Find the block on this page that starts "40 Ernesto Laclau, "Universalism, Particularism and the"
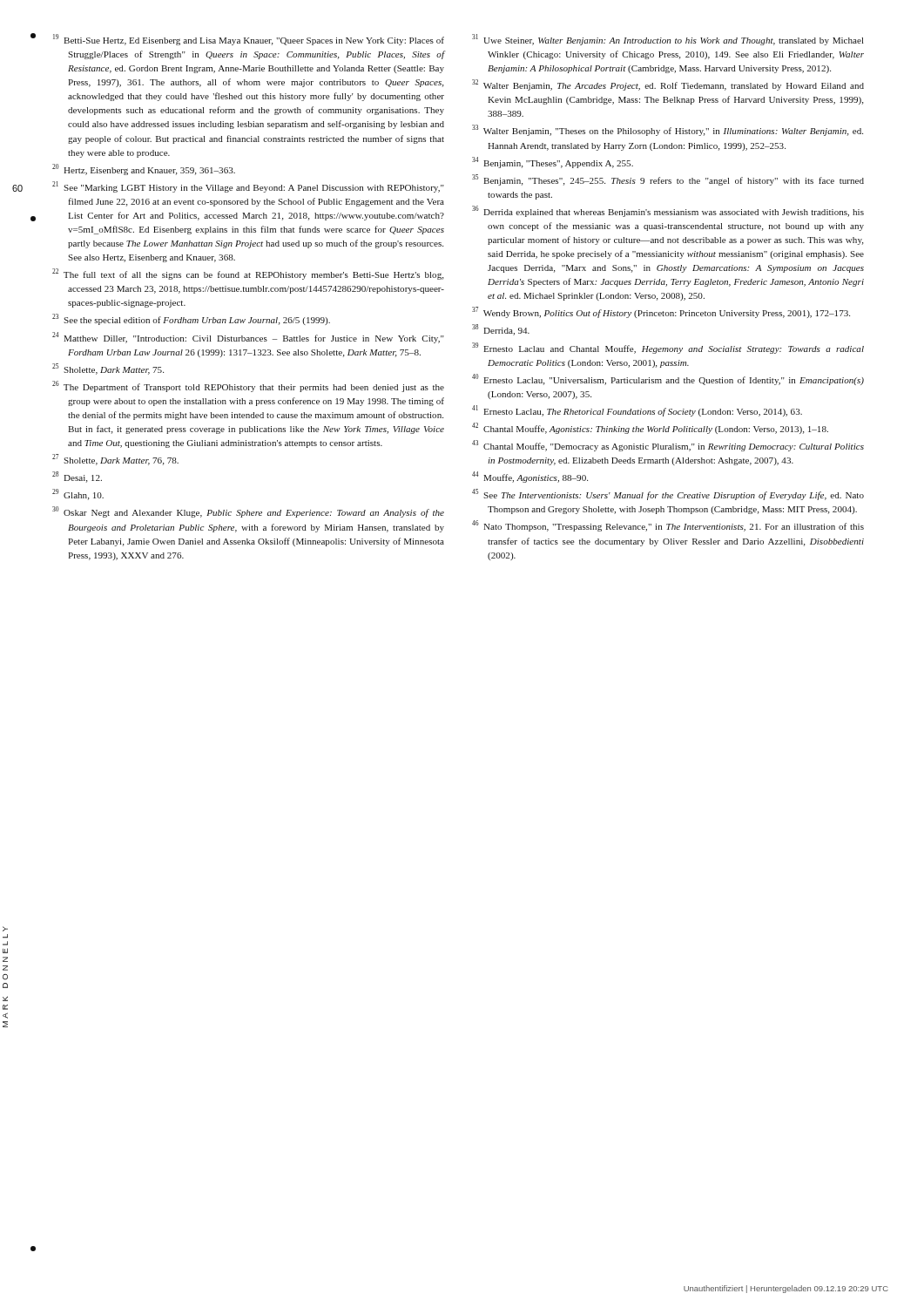 click(668, 387)
